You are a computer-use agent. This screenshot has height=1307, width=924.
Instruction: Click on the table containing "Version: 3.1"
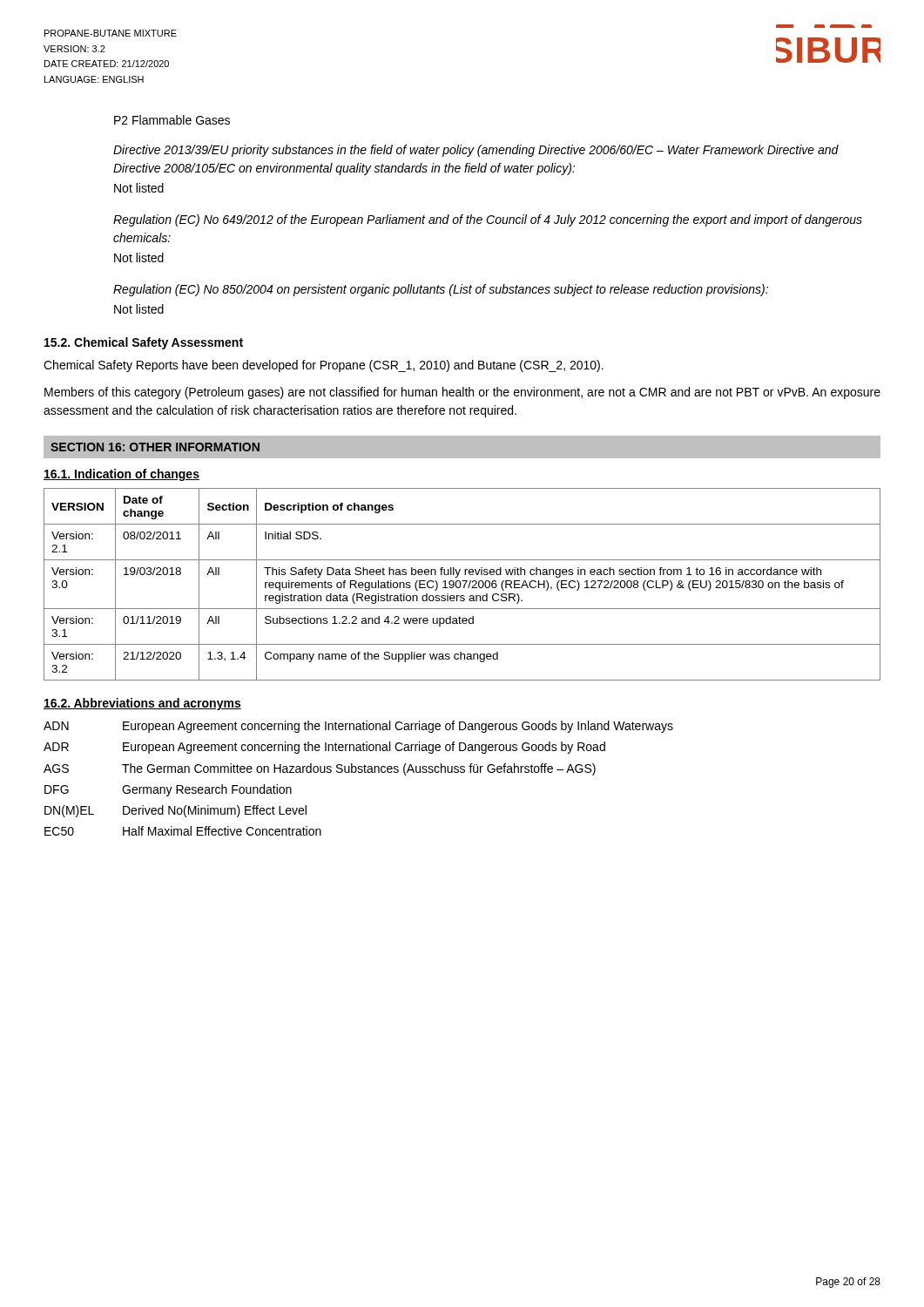(462, 584)
